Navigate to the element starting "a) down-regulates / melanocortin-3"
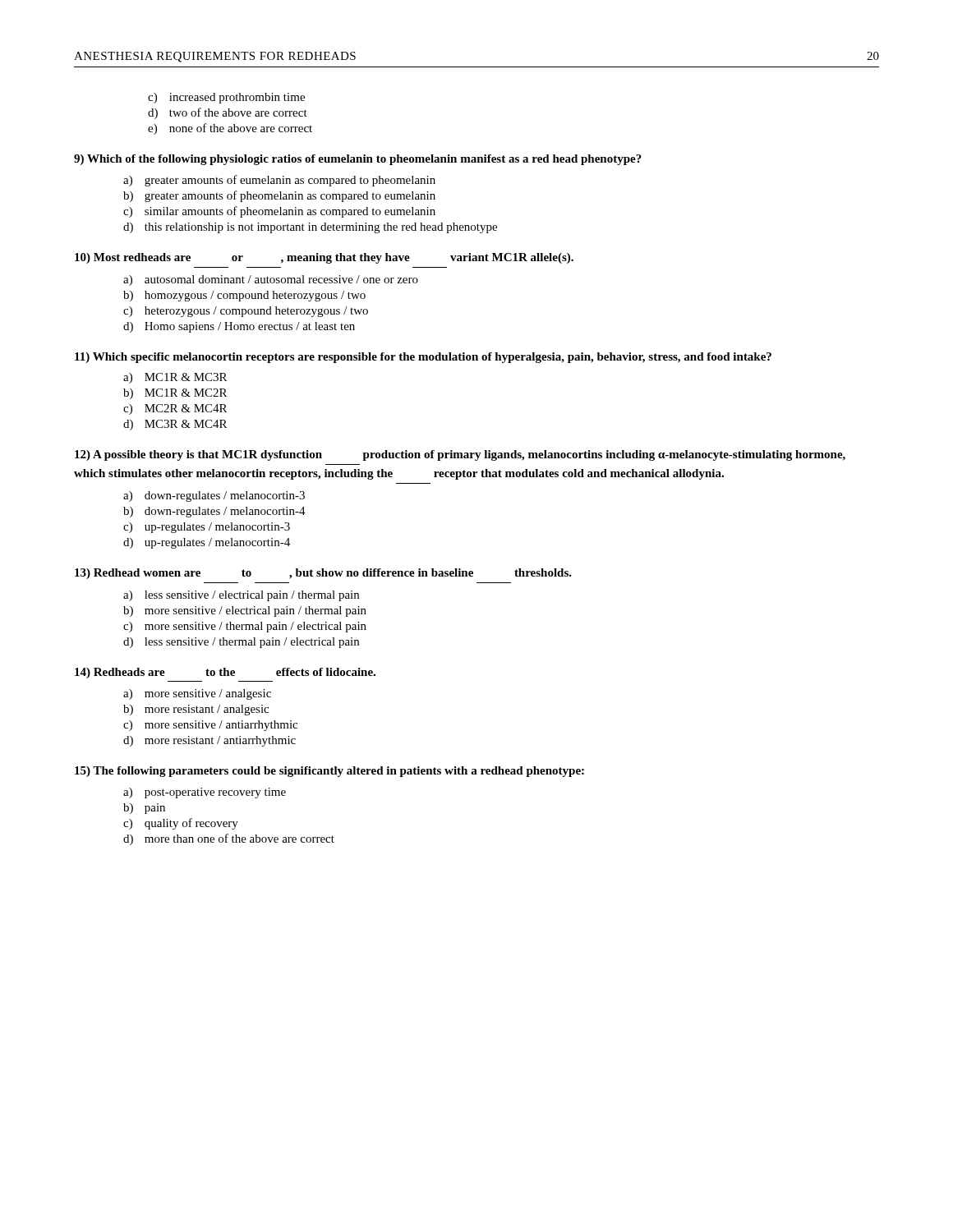This screenshot has width=953, height=1232. click(x=214, y=495)
